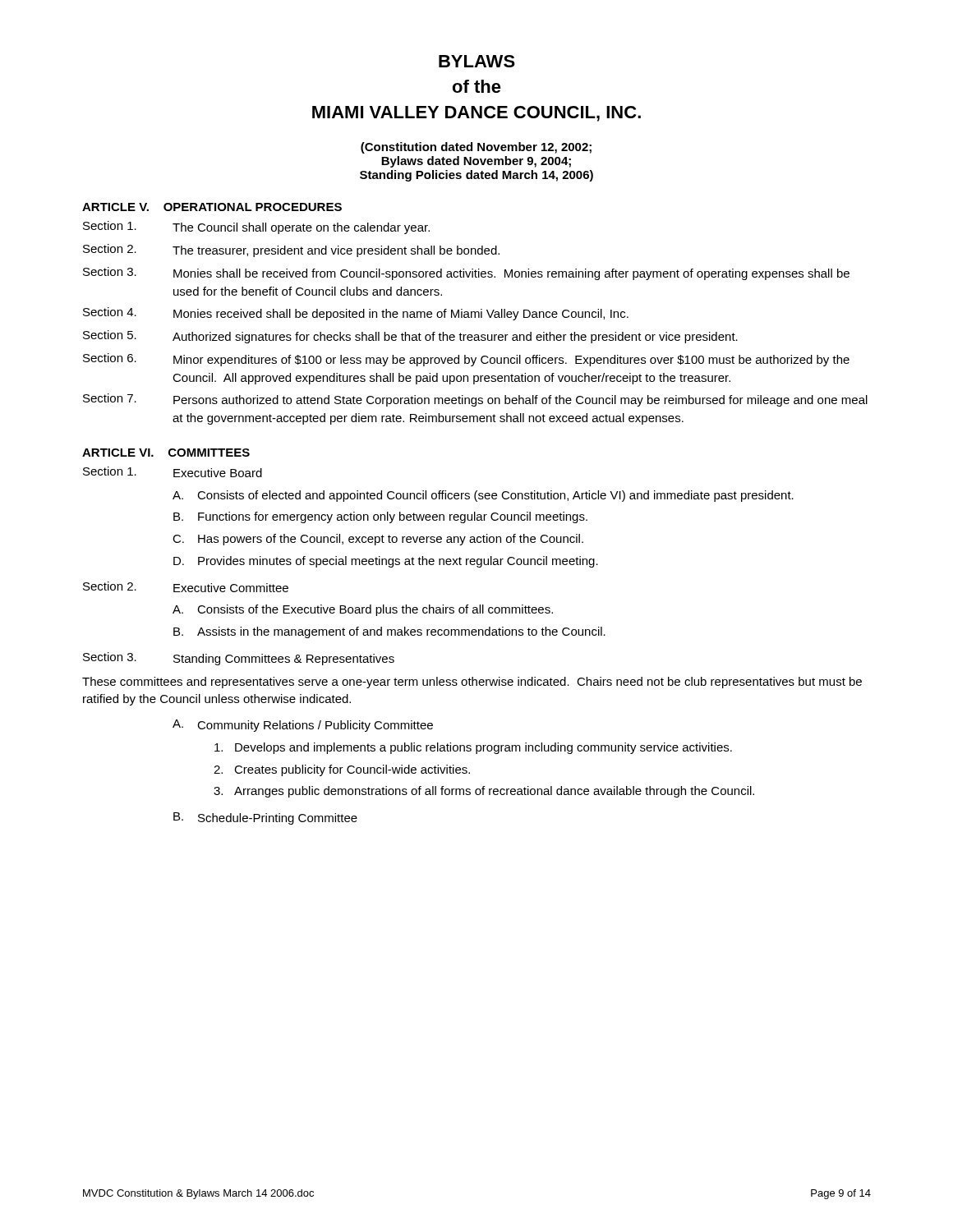The width and height of the screenshot is (953, 1232).
Task: Locate the text "ARTICLE VI. COMMITTEES"
Action: point(166,452)
